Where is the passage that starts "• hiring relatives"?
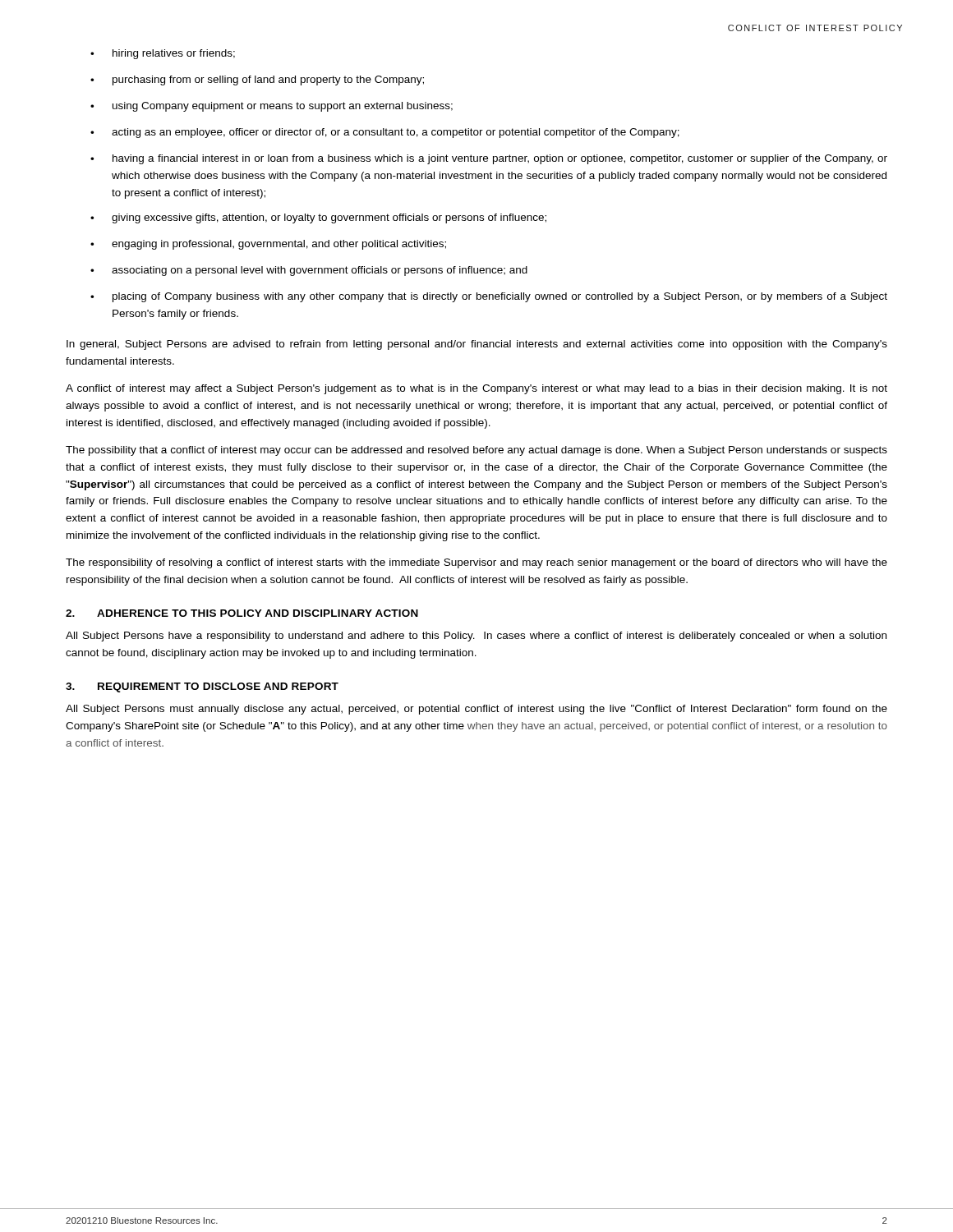Viewport: 953px width, 1232px height. 163,54
